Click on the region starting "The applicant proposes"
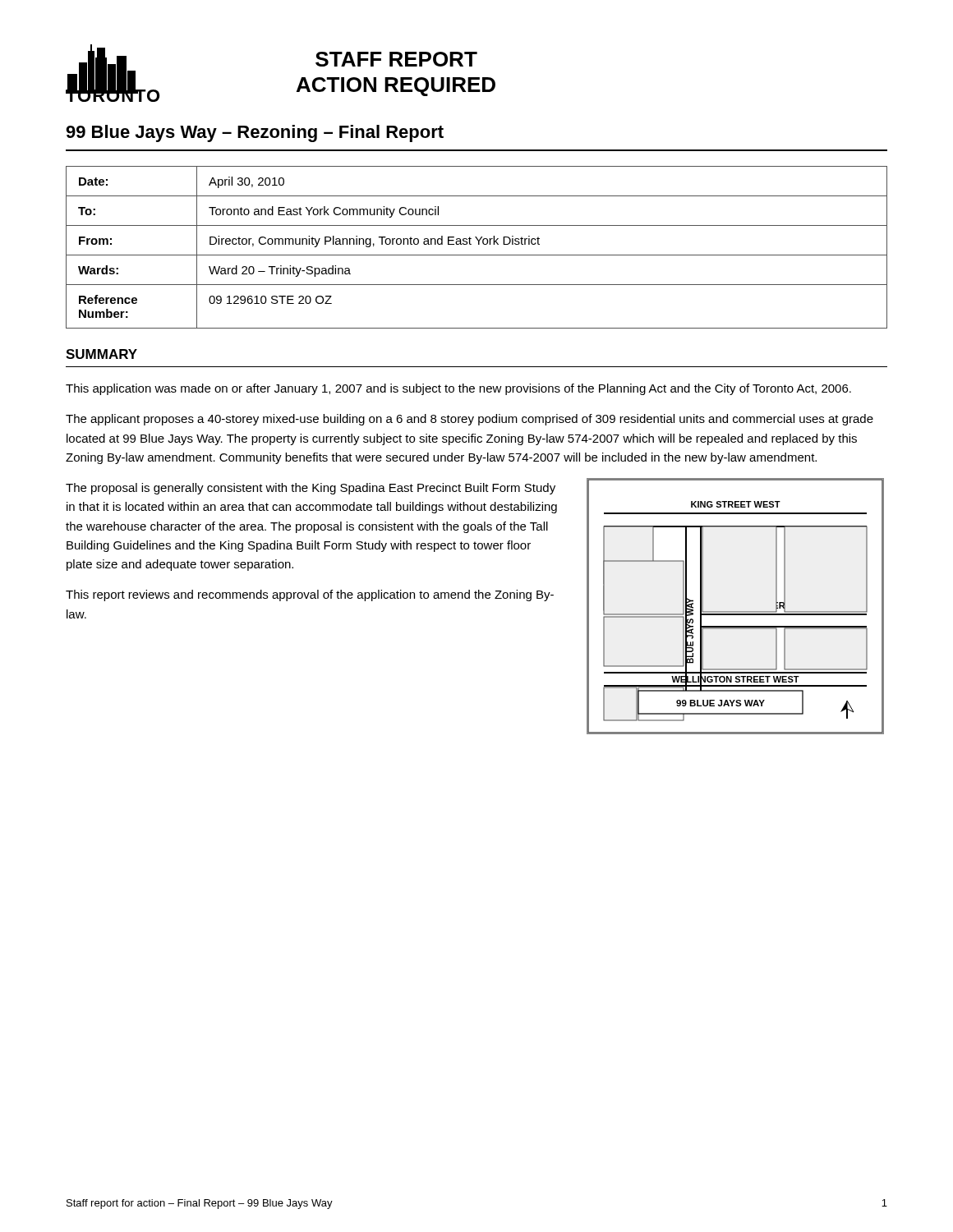The height and width of the screenshot is (1232, 953). 470,438
